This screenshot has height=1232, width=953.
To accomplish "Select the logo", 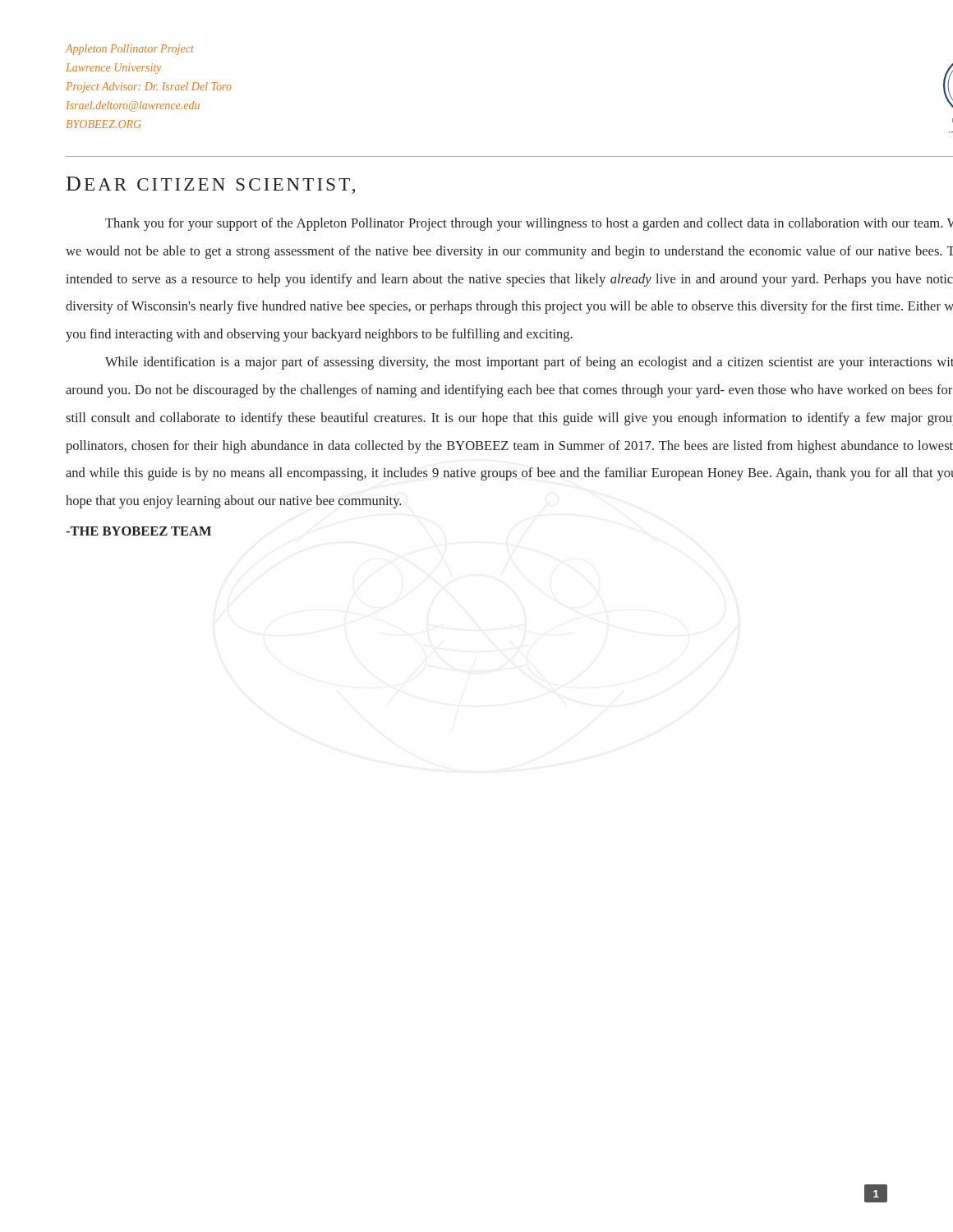I will point(941,90).
